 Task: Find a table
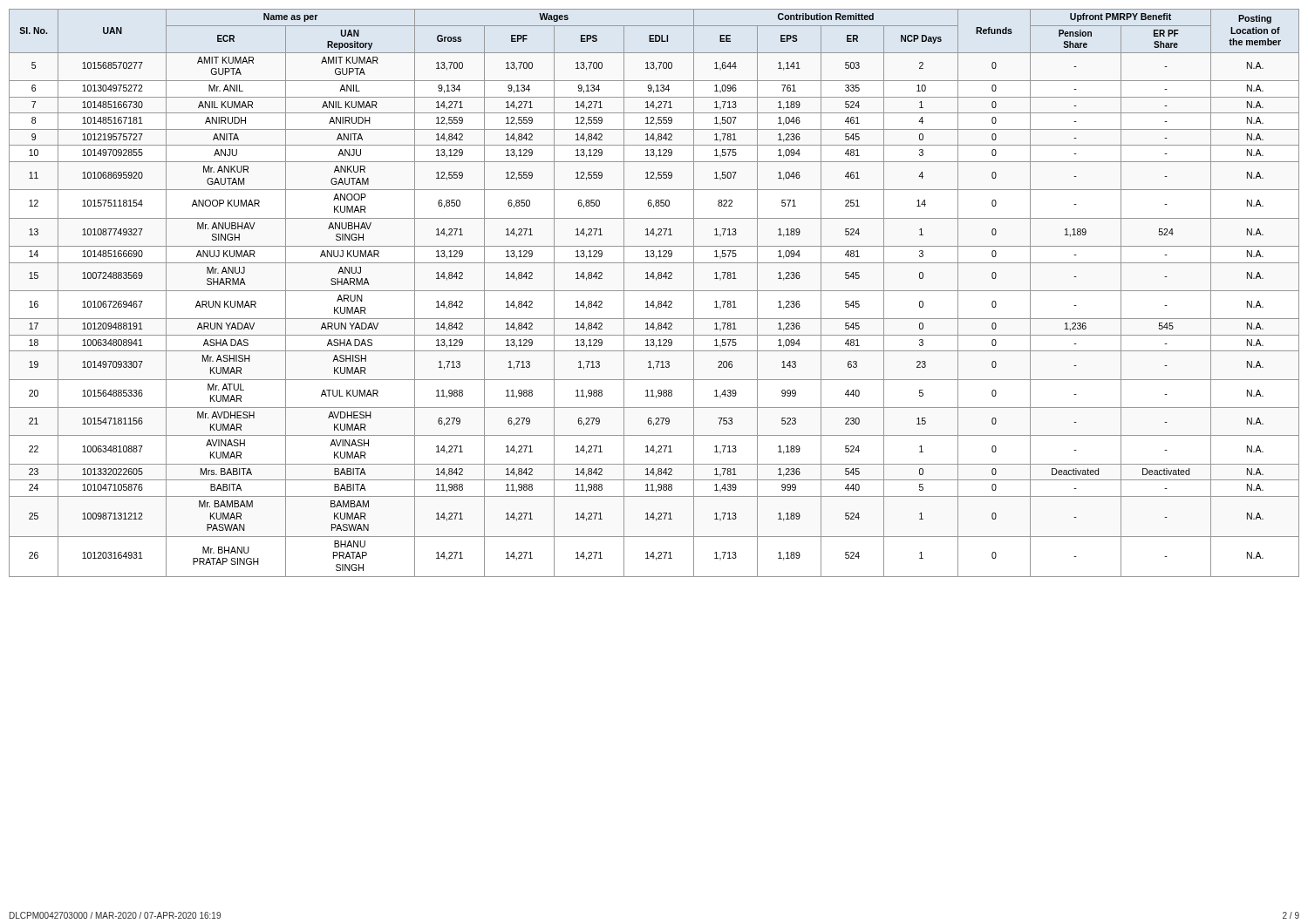654,293
